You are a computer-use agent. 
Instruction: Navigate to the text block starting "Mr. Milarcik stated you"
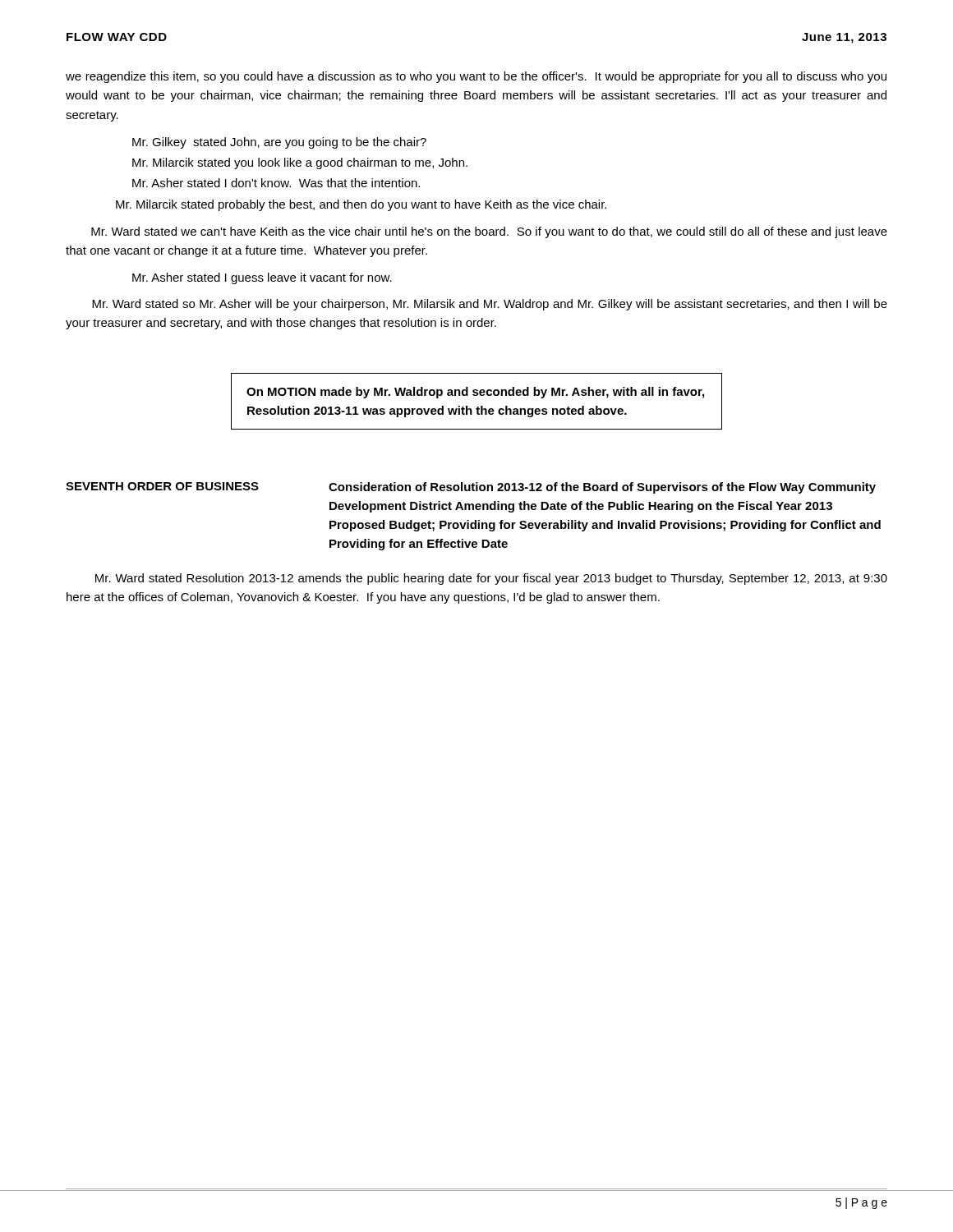click(x=300, y=162)
